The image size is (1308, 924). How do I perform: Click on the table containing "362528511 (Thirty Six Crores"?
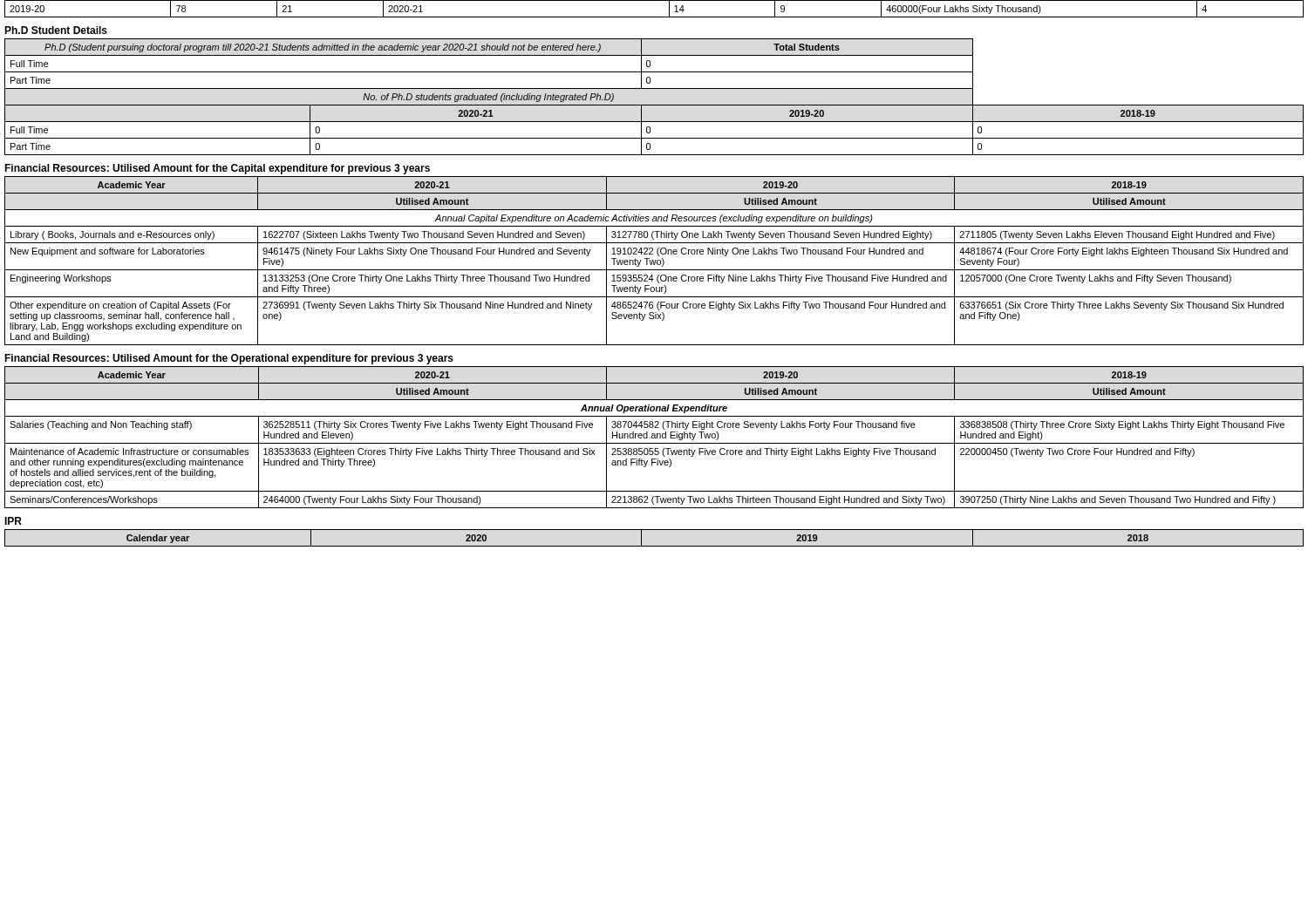coord(654,437)
